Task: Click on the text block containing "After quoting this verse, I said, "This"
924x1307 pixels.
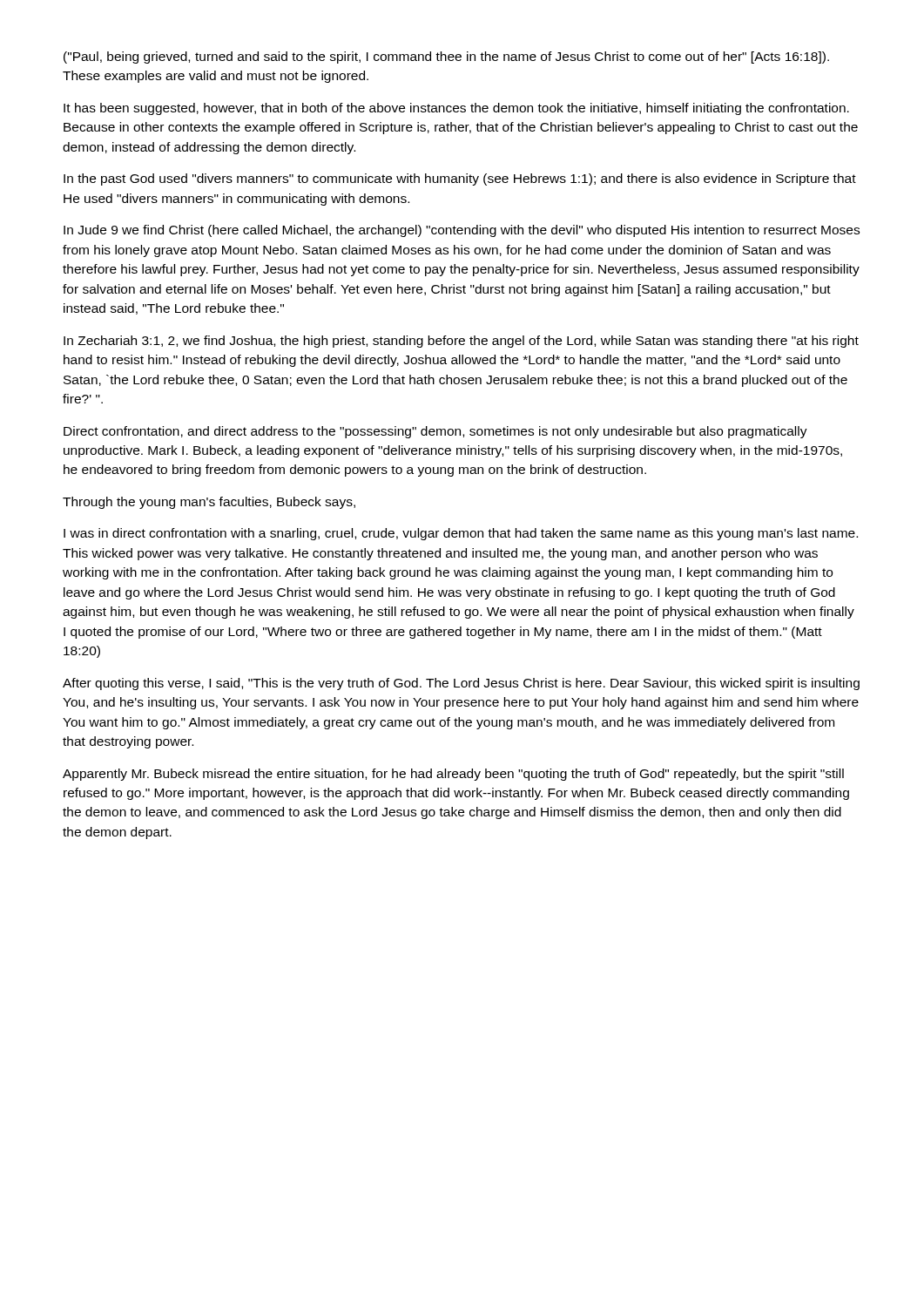Action: pyautogui.click(x=461, y=712)
